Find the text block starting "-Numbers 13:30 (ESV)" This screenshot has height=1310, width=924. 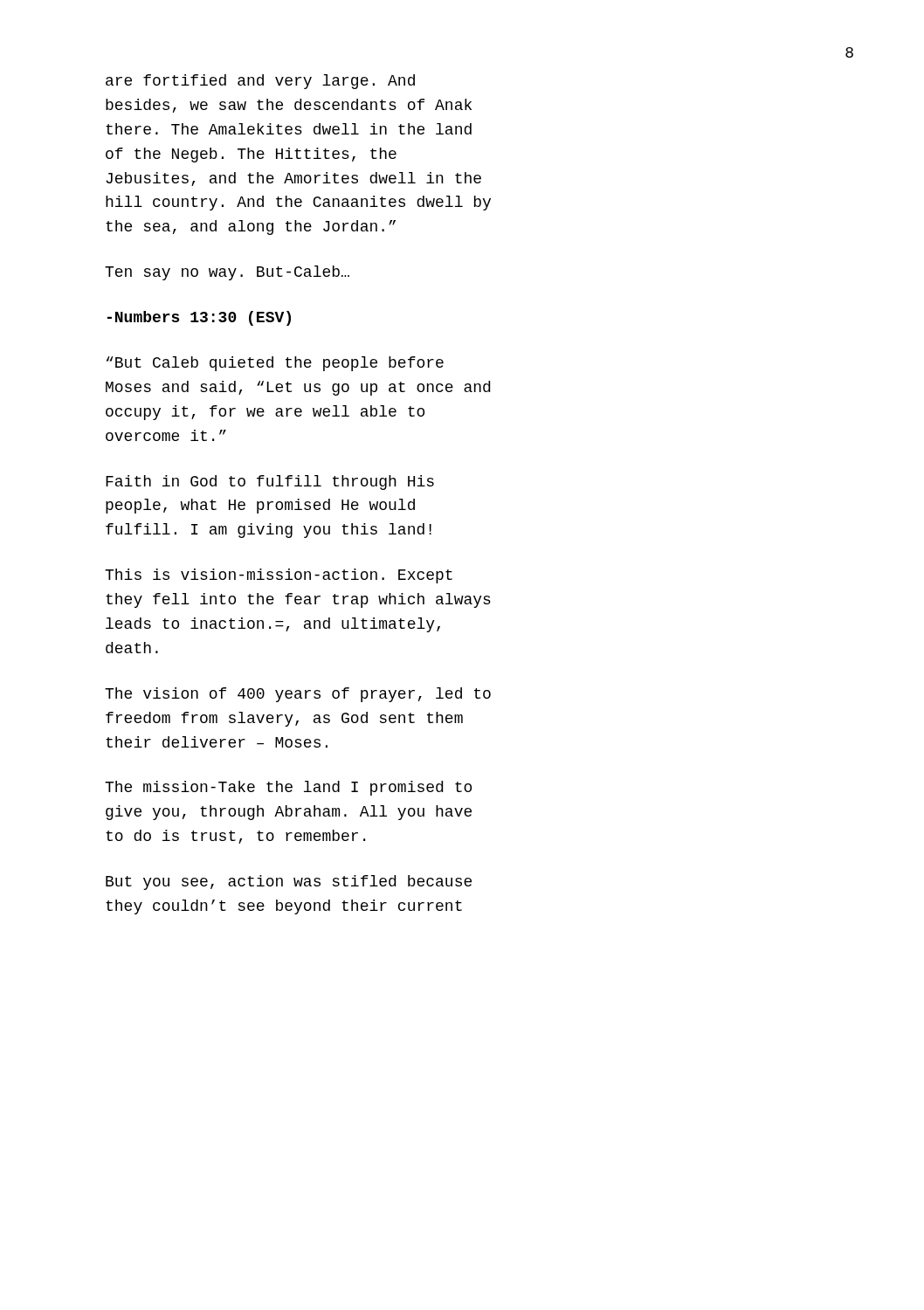pos(199,318)
